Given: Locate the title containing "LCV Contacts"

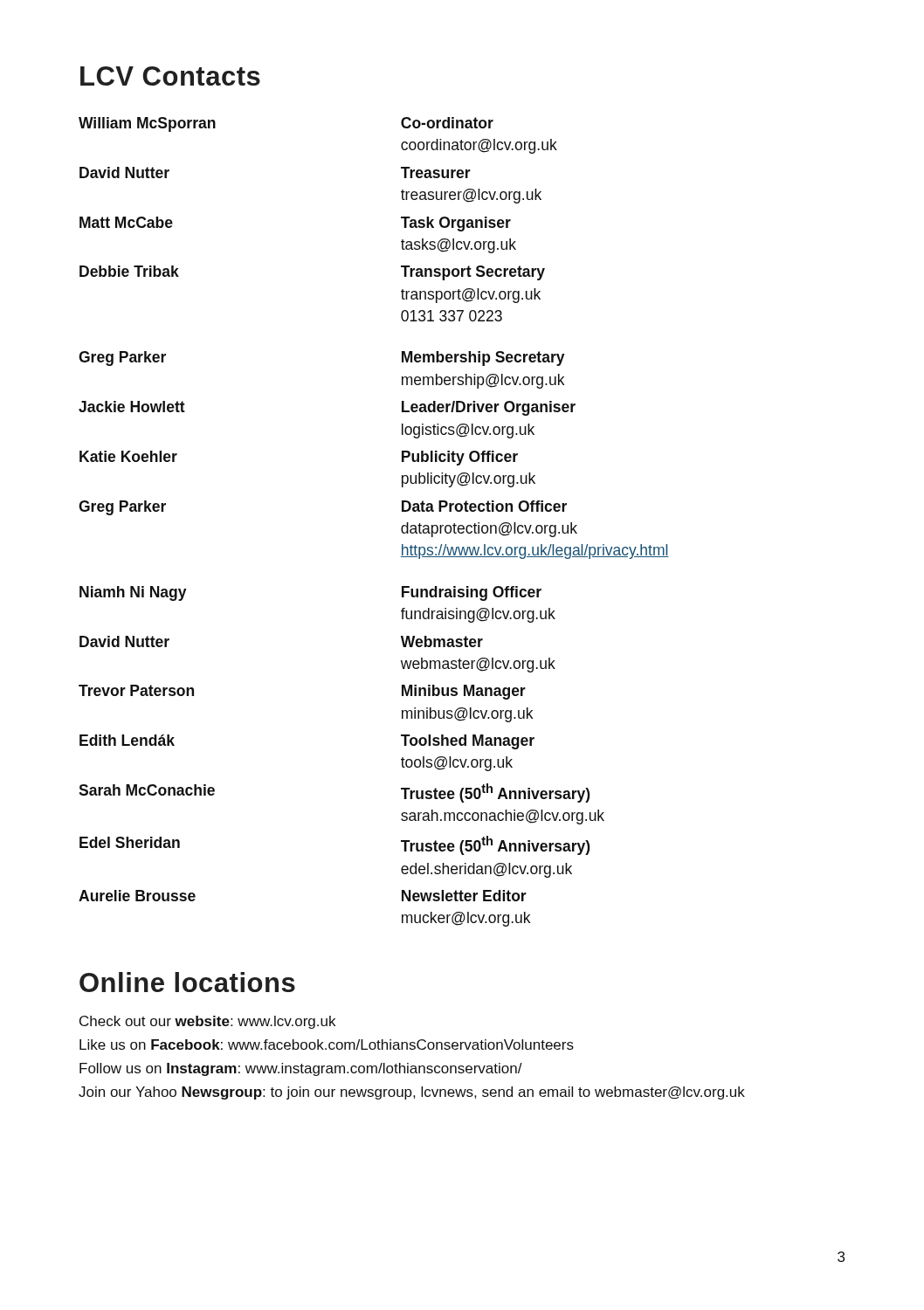Looking at the screenshot, I should [x=170, y=76].
